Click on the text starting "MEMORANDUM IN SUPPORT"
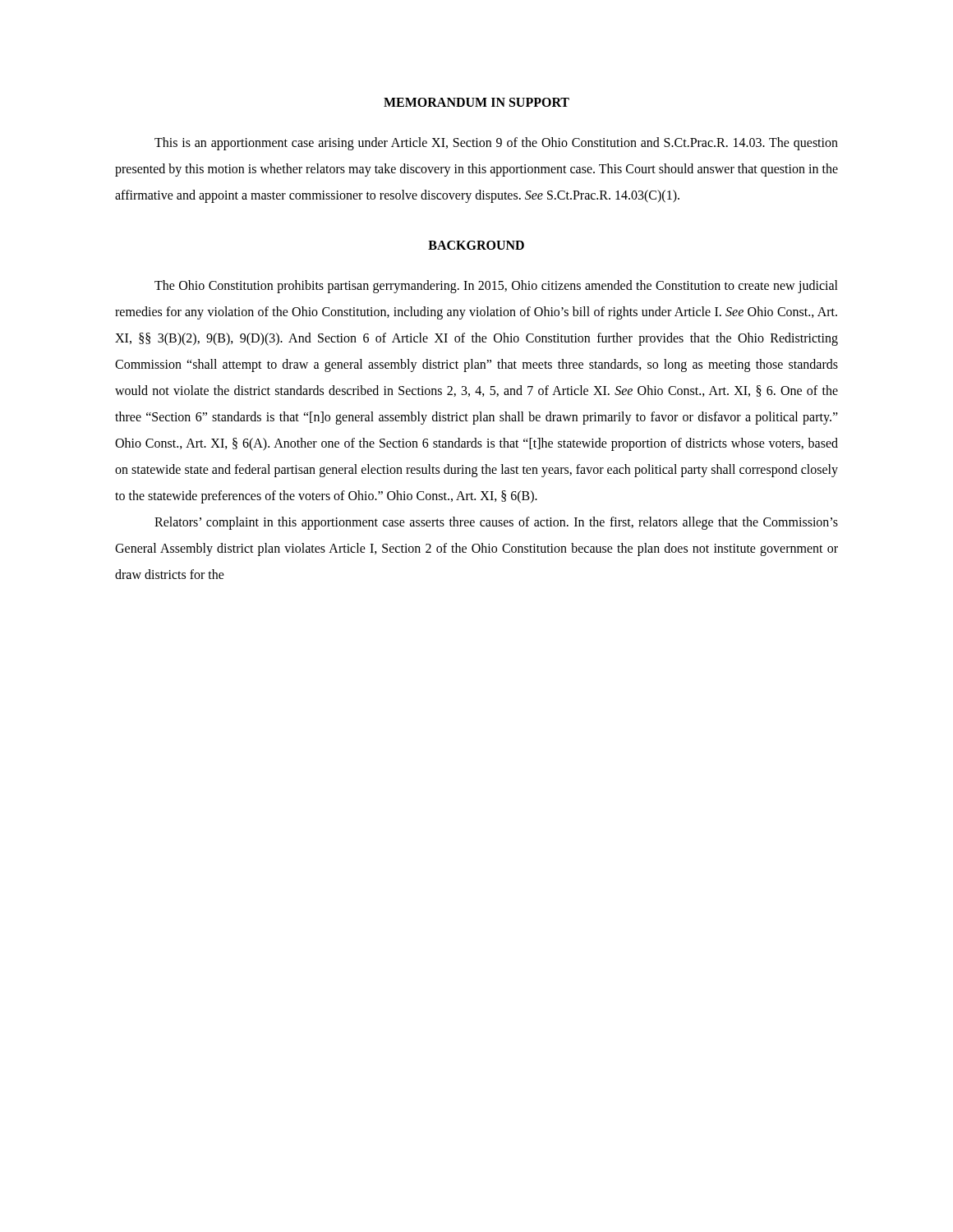 click(x=476, y=102)
